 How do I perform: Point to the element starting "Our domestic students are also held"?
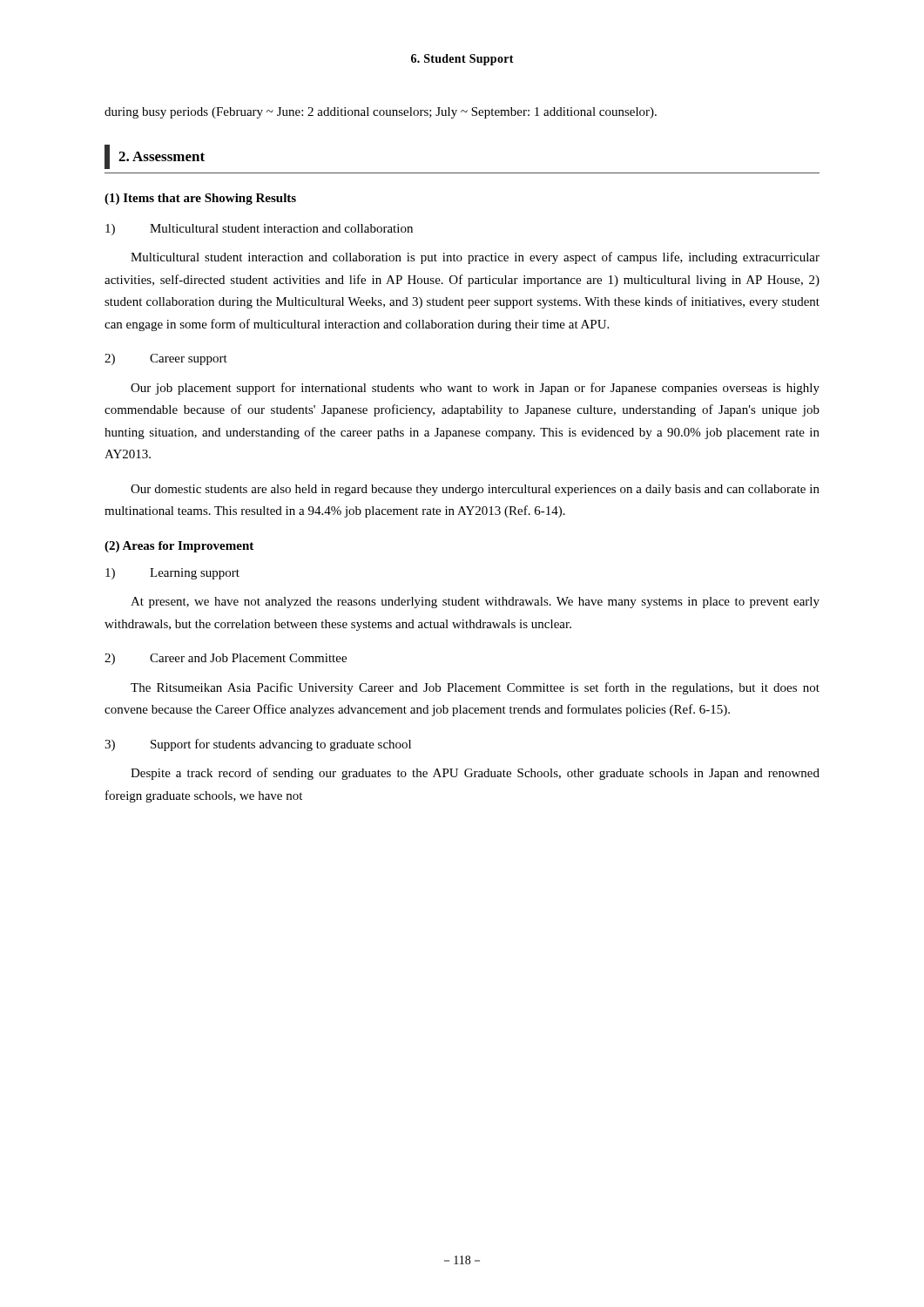coord(462,499)
